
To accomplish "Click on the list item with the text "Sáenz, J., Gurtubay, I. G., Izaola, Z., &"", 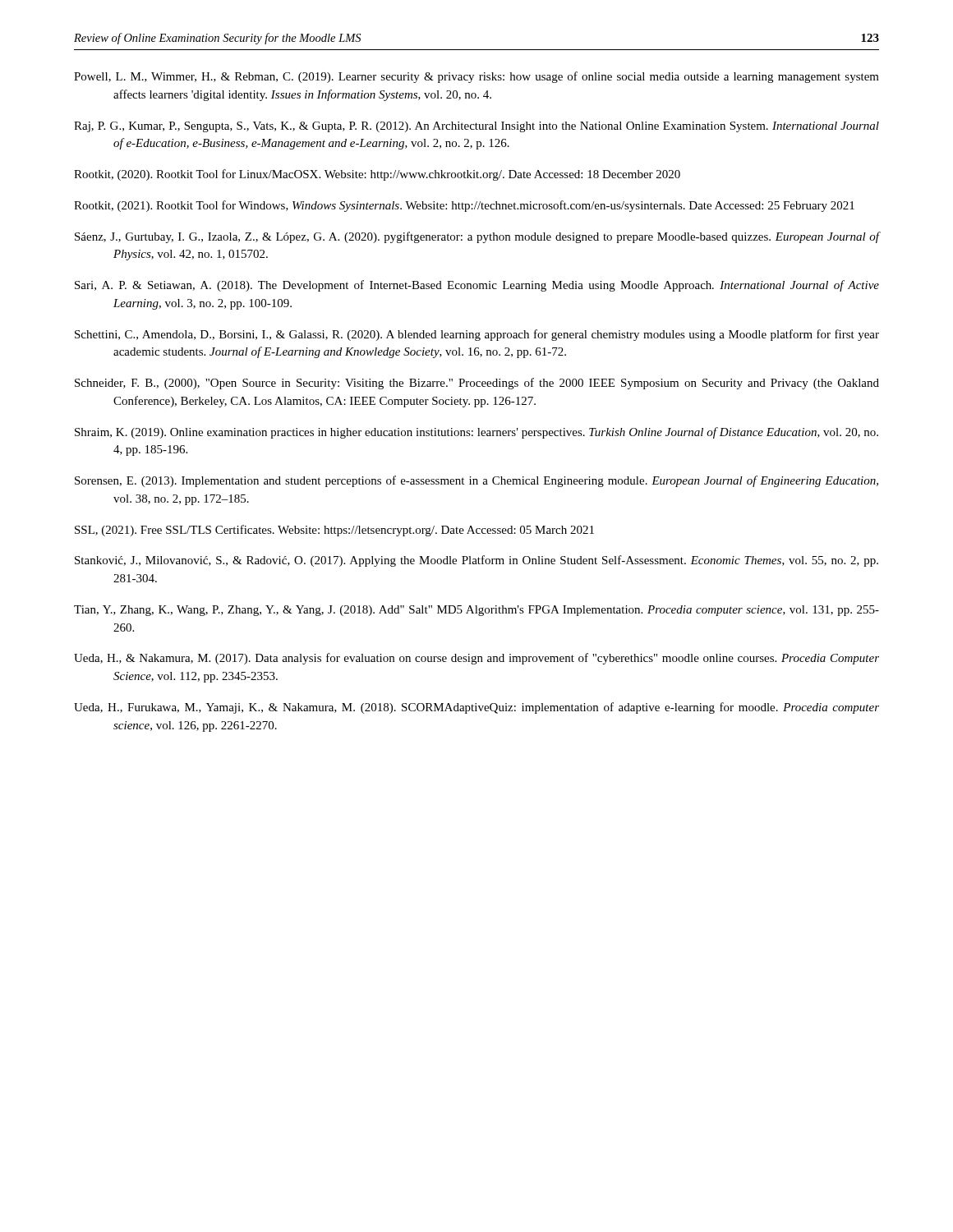I will (476, 246).
